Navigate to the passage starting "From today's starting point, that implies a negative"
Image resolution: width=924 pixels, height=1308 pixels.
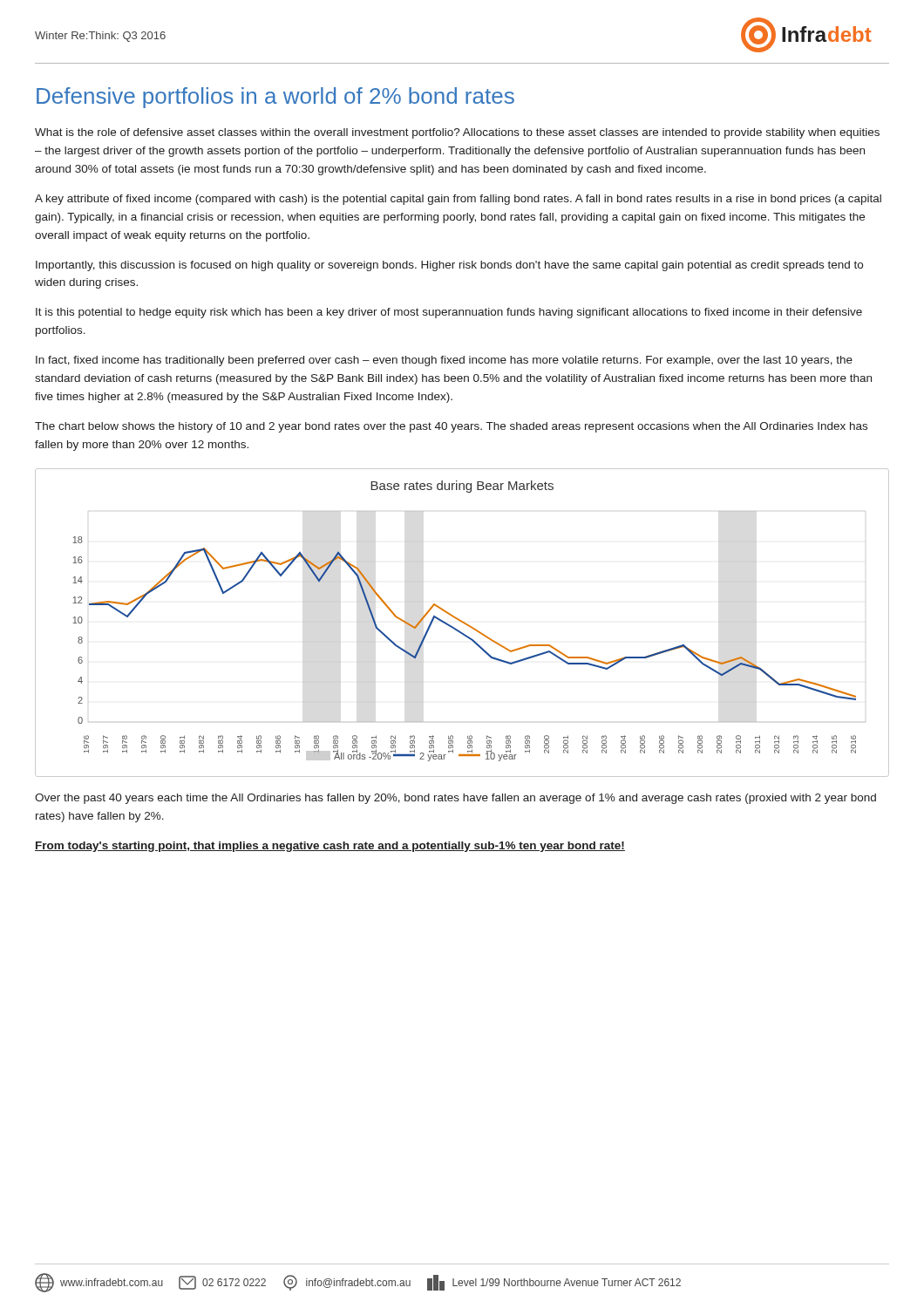(x=330, y=845)
